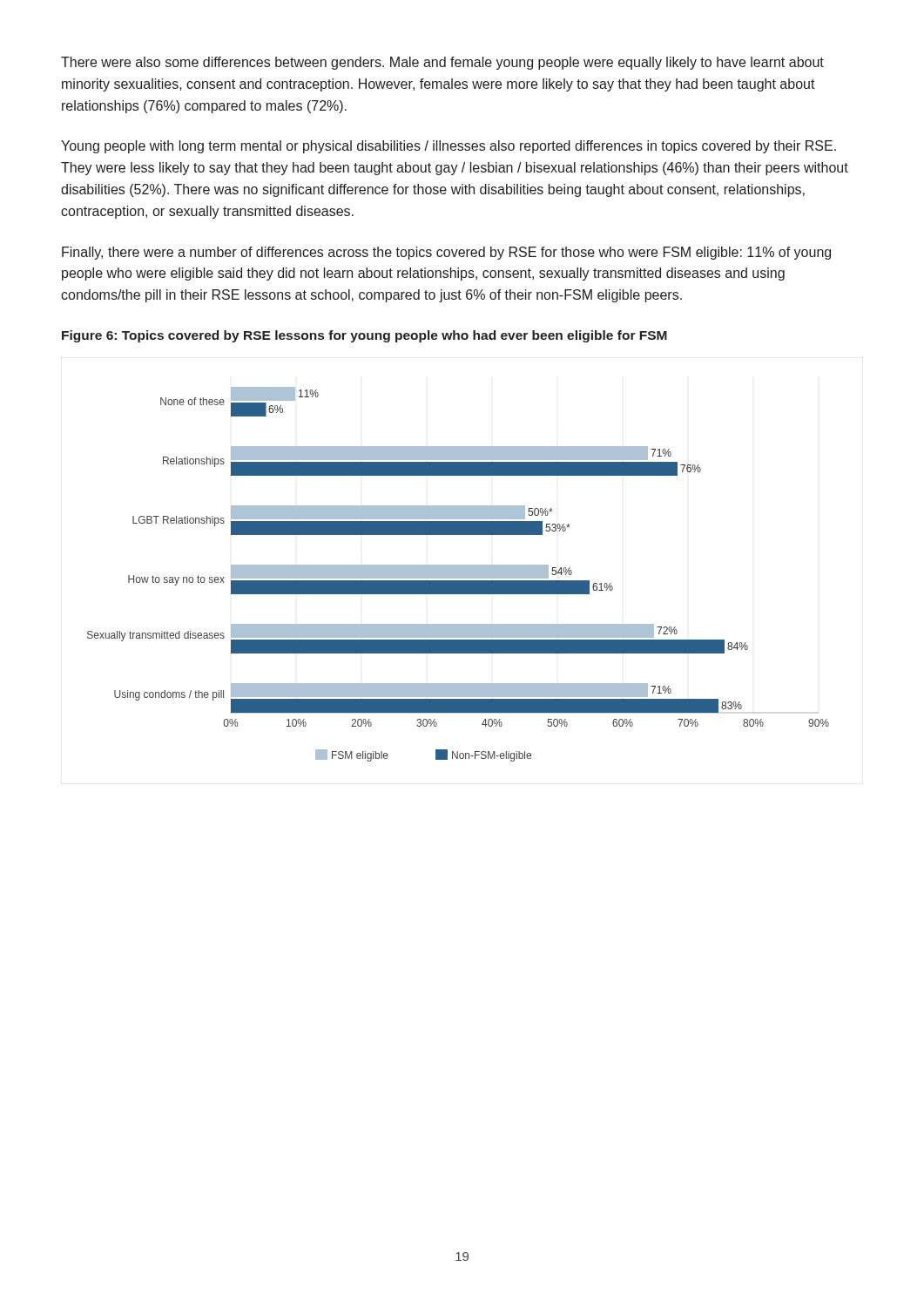Locate the text block with the text "There were also some differences between genders. Male"

pyautogui.click(x=442, y=84)
